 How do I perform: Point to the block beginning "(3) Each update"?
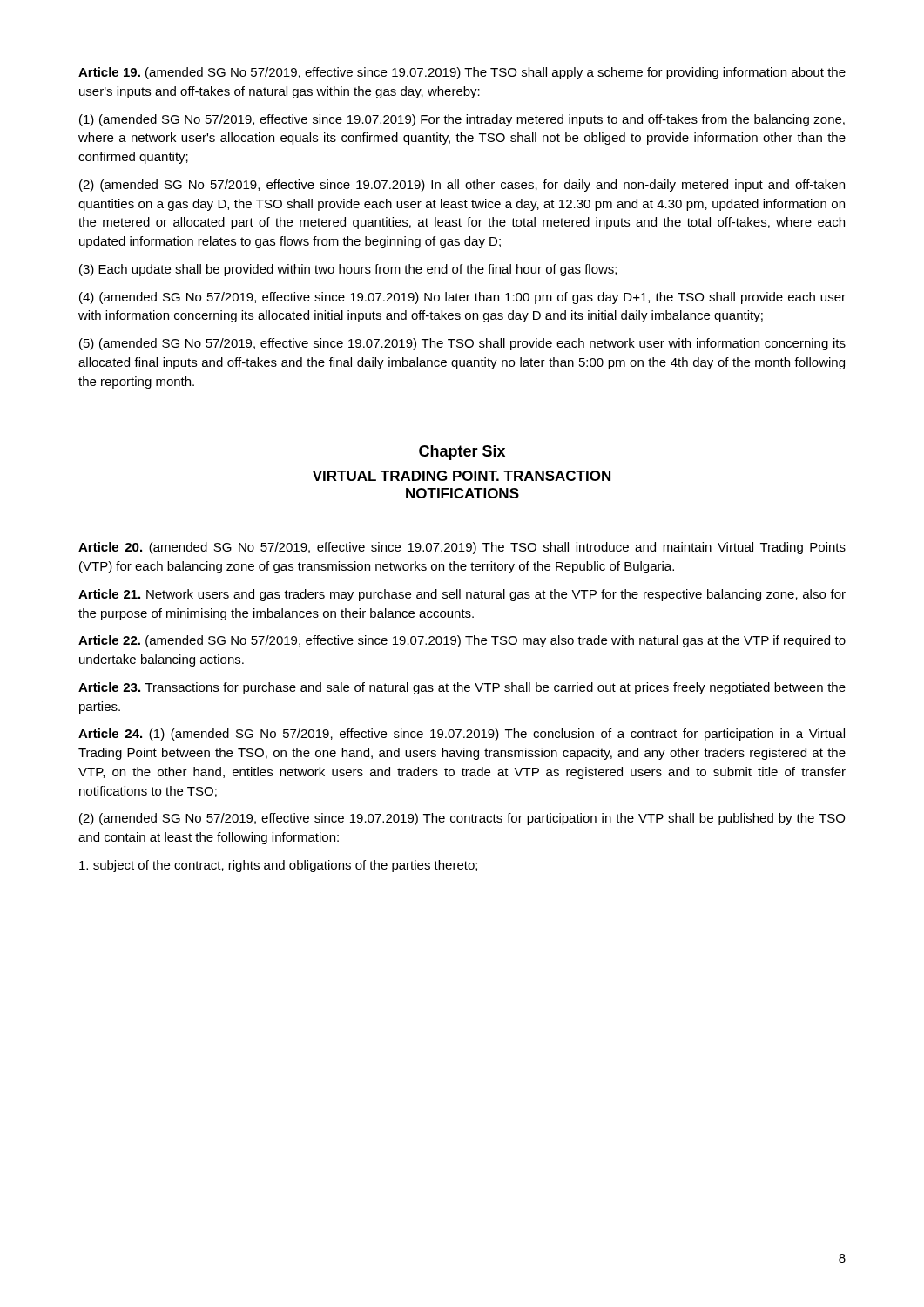coord(348,269)
